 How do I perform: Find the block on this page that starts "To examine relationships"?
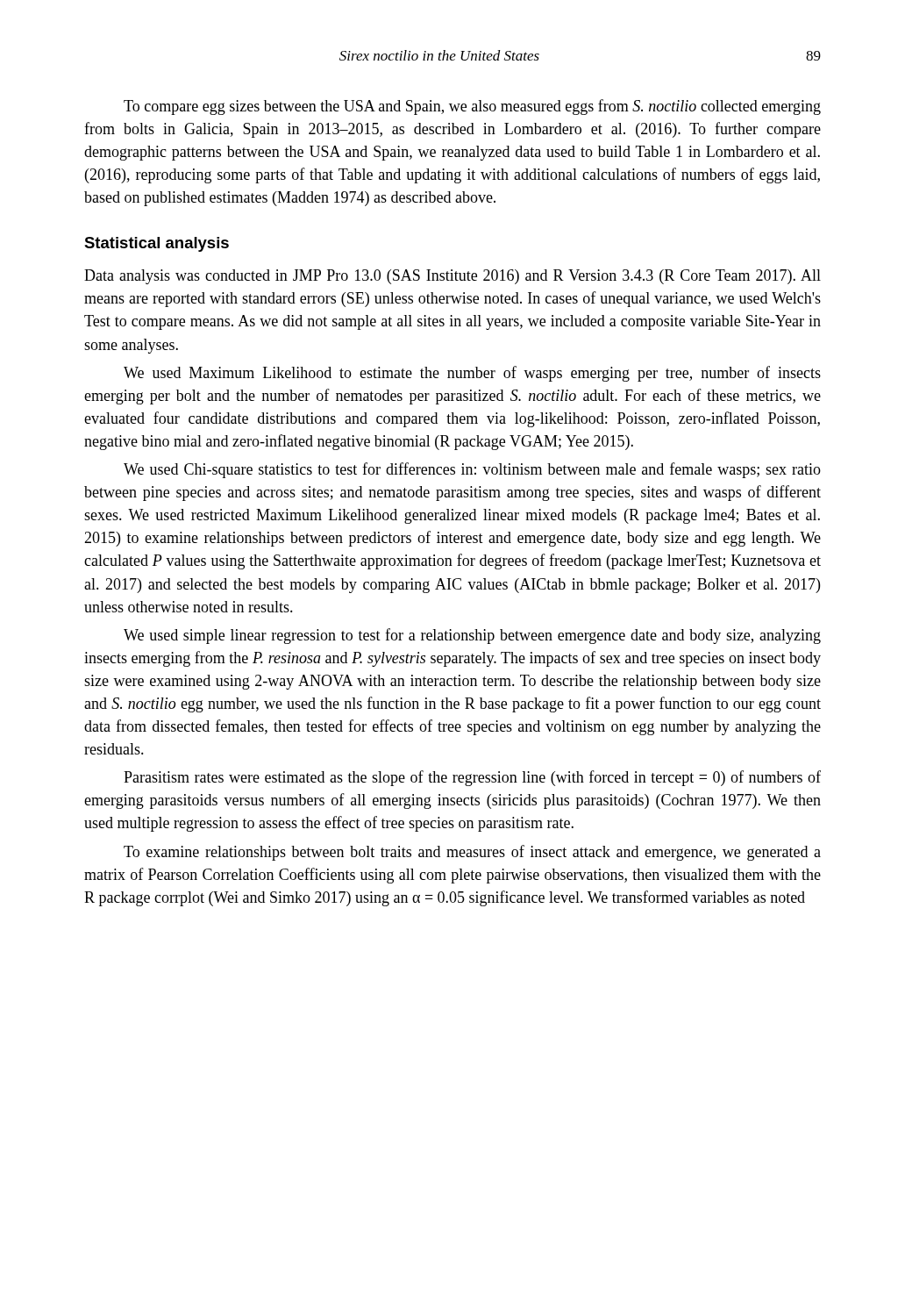452,874
